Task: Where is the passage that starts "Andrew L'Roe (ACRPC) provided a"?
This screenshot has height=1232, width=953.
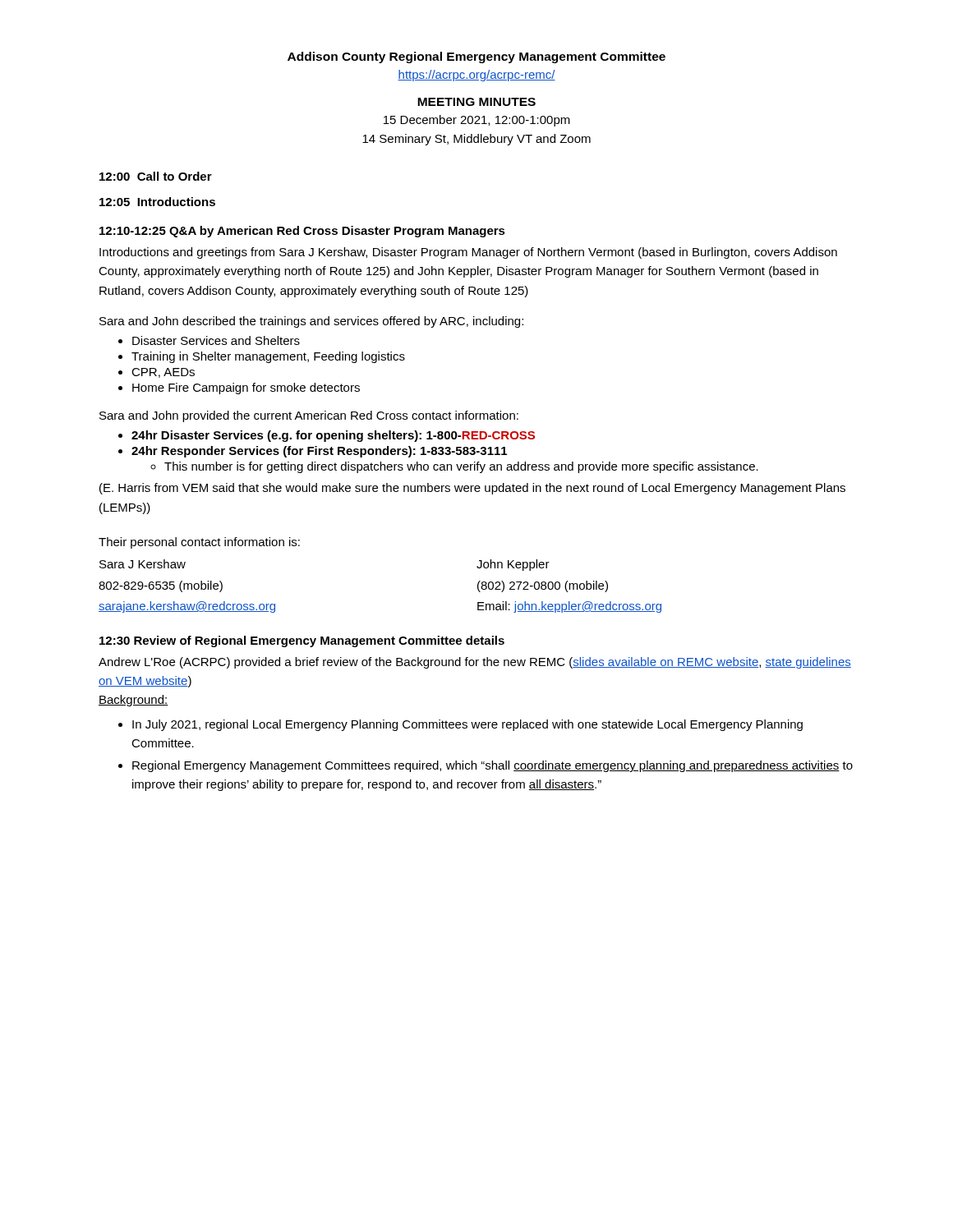Action: click(475, 663)
